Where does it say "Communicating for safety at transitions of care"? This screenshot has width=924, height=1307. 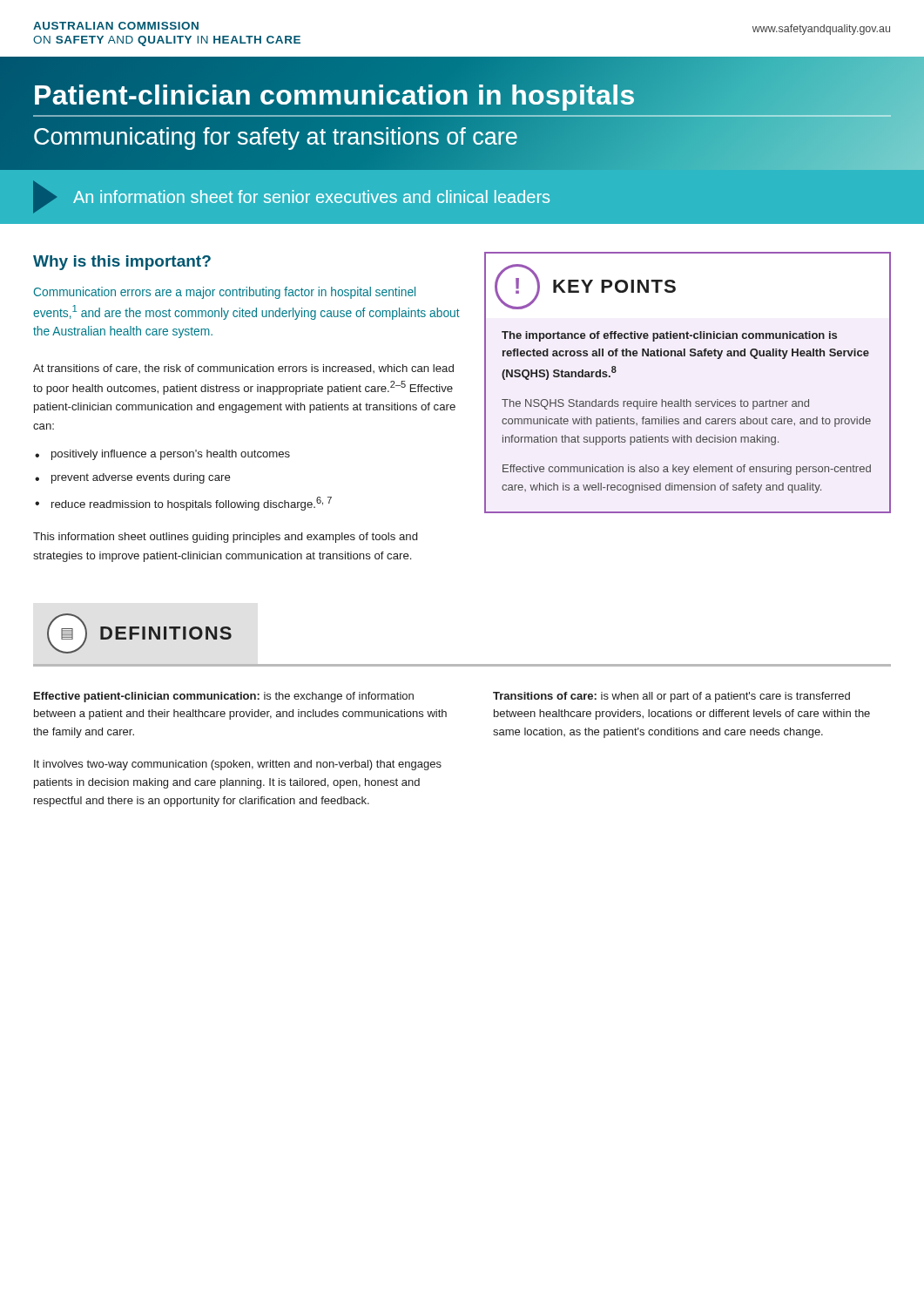(x=276, y=137)
